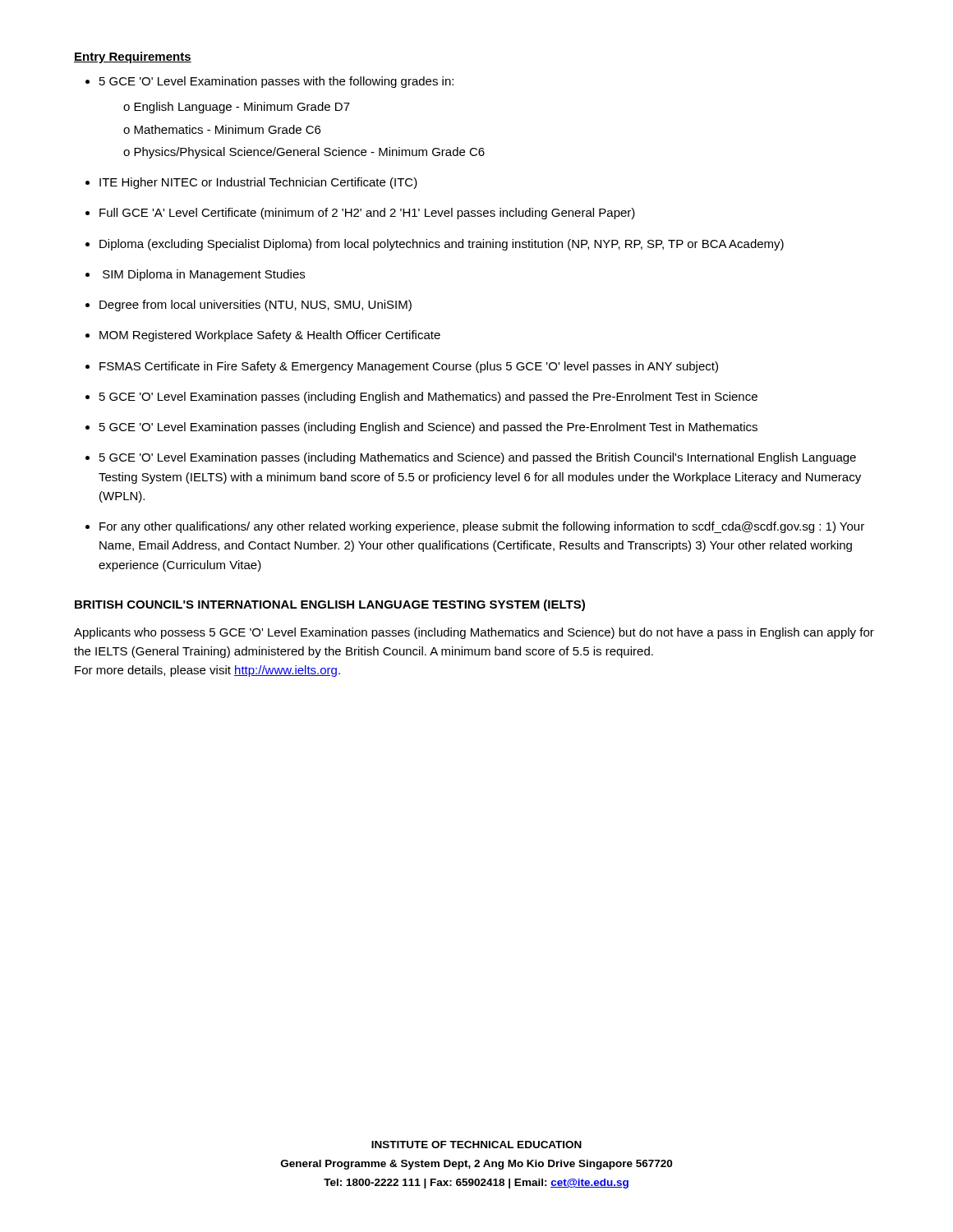
Task: Point to the block beginning "For any other qualifications/ any"
Action: click(481, 545)
